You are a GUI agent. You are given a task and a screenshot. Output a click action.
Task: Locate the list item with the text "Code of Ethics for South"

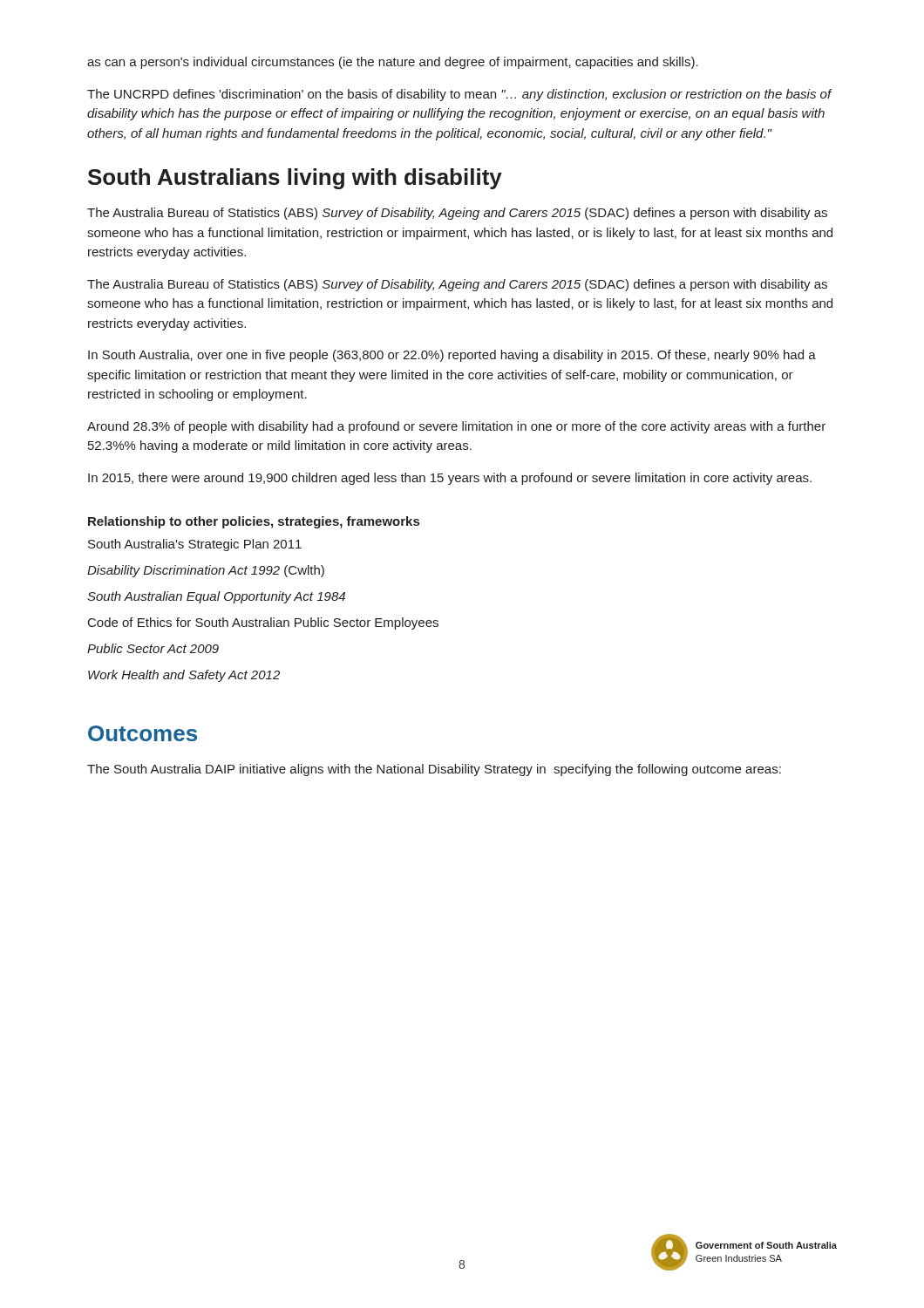[x=263, y=622]
